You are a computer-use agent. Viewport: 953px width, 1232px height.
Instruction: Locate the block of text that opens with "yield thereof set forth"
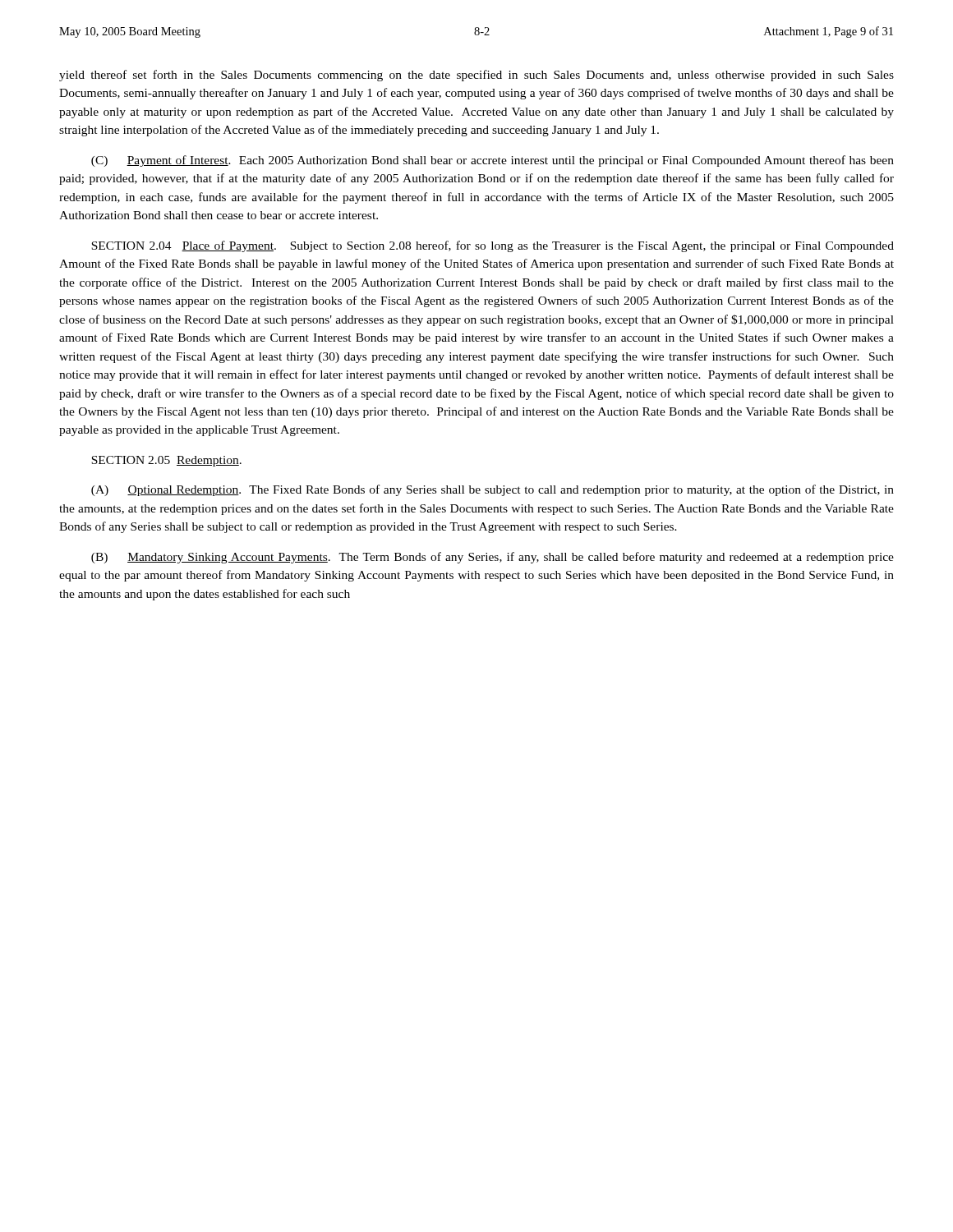476,103
